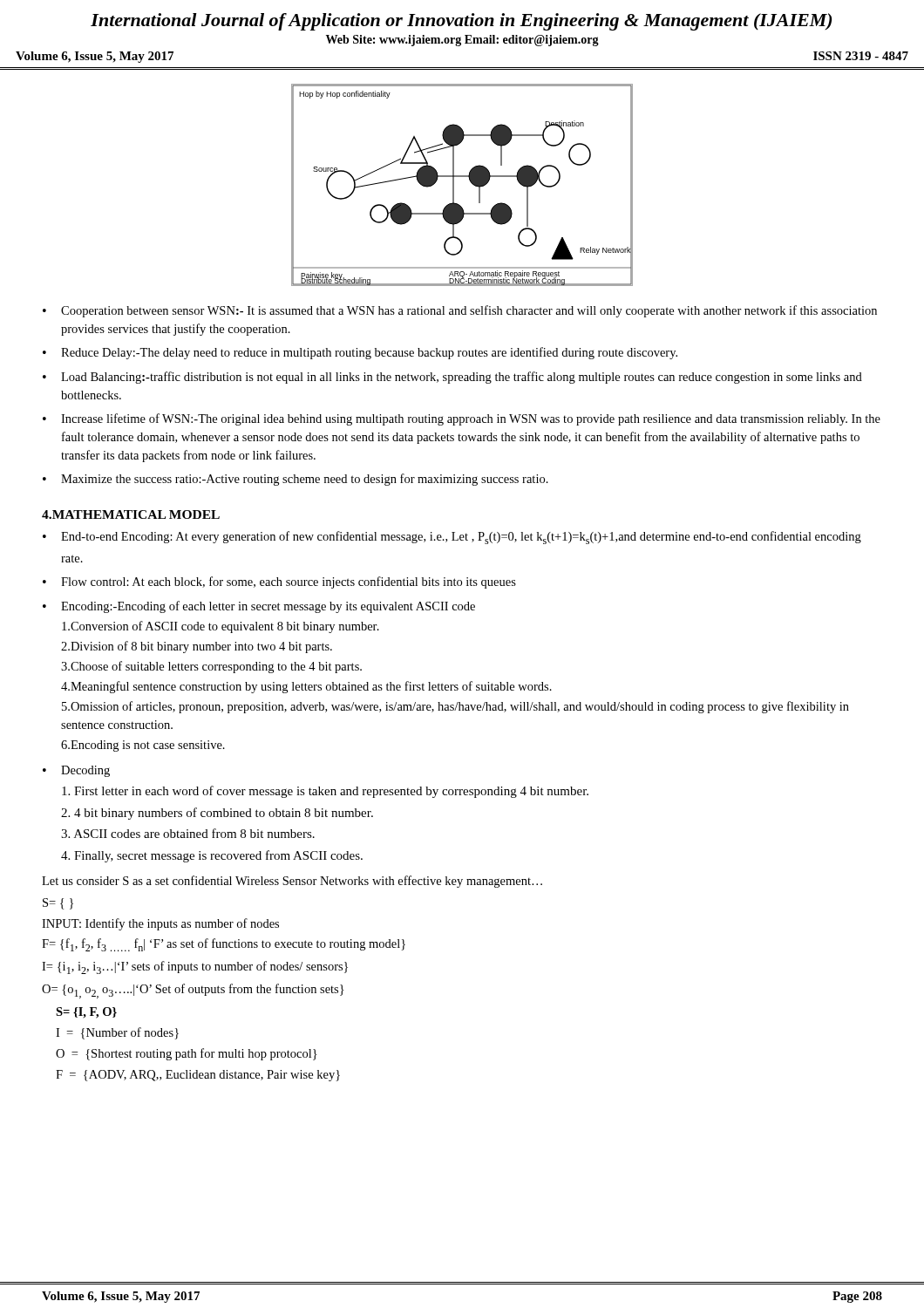Select the list item with the text "• Flow control: At each block, for some,"
The image size is (924, 1308).
pyautogui.click(x=462, y=582)
